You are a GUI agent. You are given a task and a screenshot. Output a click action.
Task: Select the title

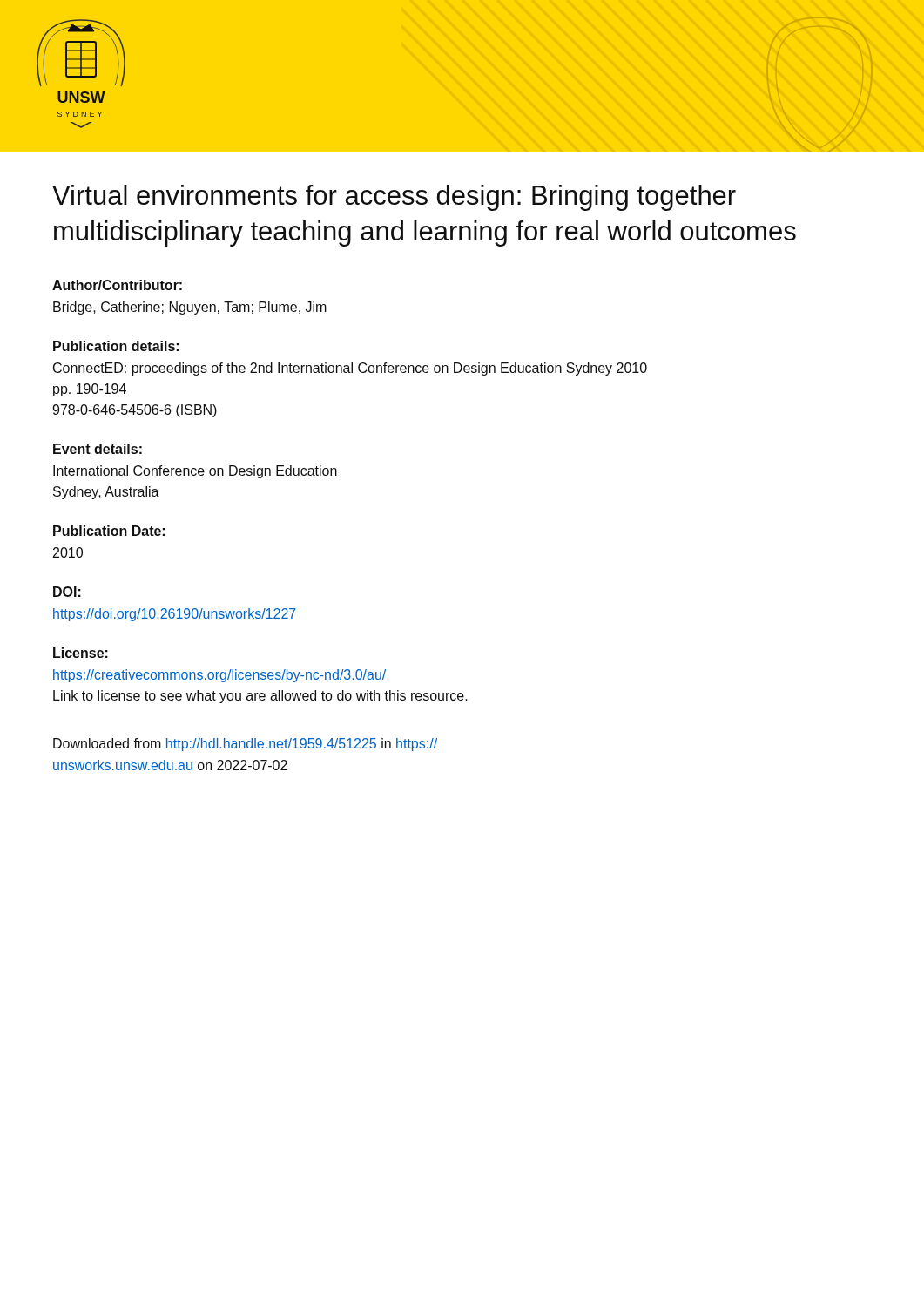coord(424,213)
